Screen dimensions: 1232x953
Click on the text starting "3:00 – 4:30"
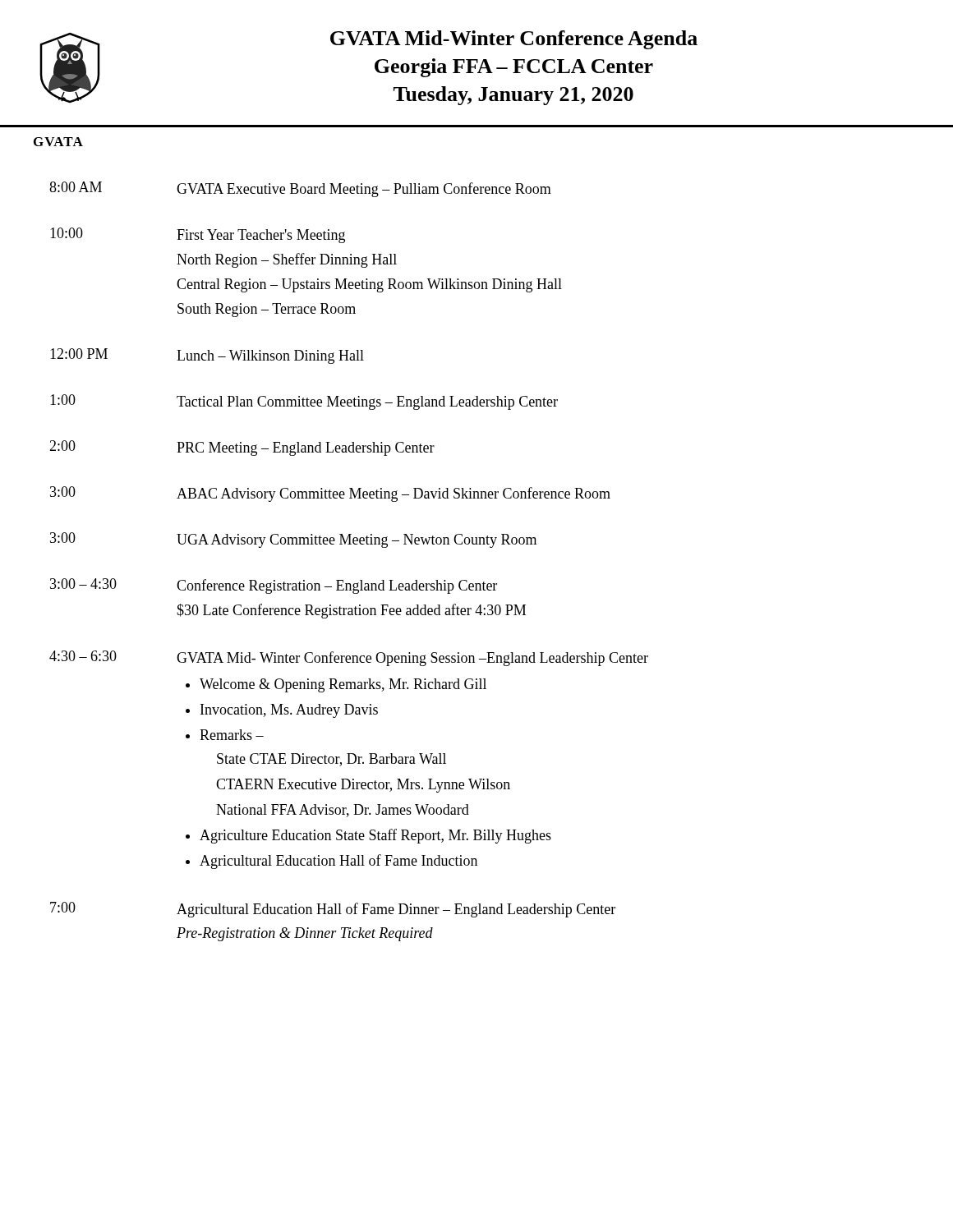[83, 584]
